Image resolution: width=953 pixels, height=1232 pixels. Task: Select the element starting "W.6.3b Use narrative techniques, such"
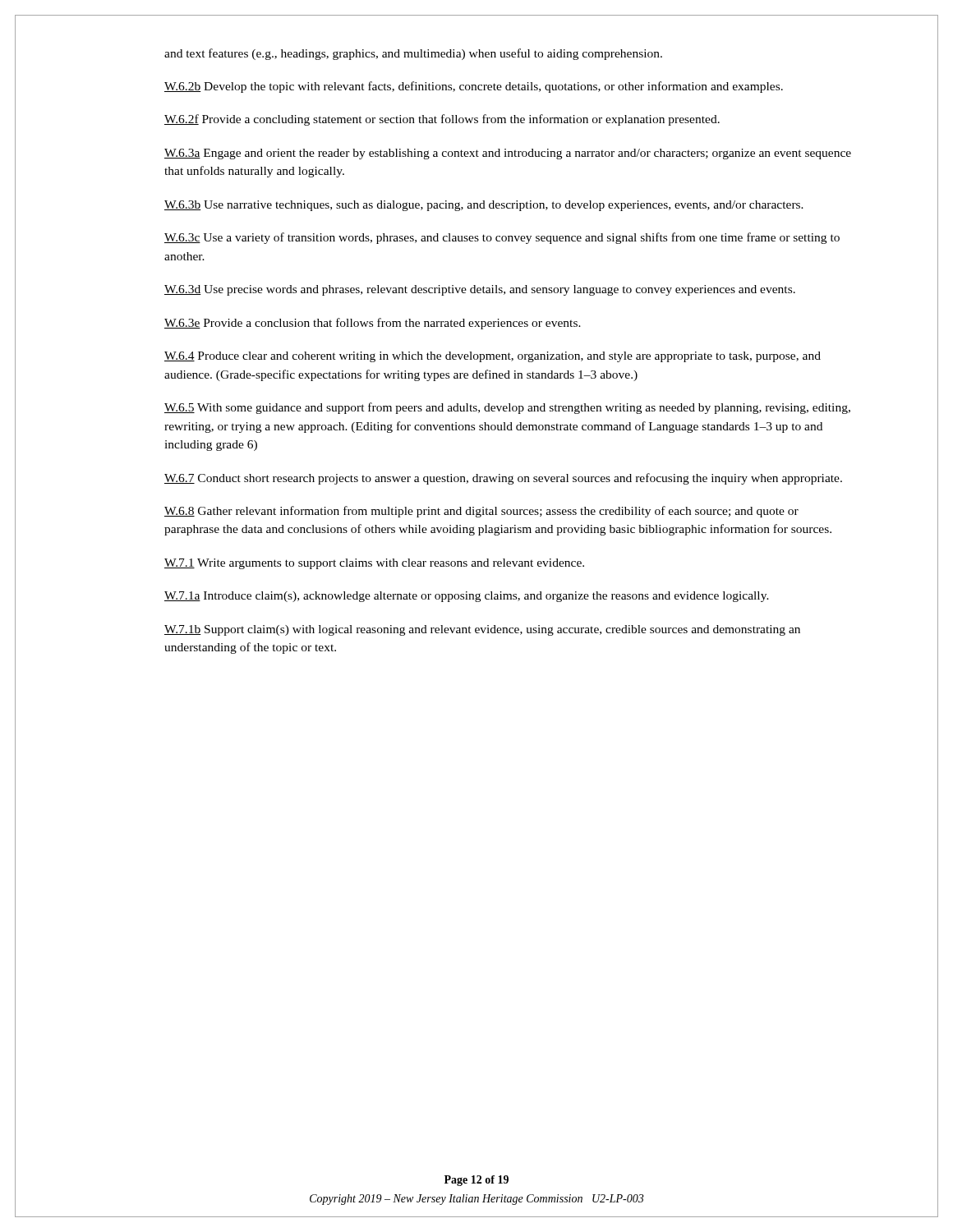[509, 205]
